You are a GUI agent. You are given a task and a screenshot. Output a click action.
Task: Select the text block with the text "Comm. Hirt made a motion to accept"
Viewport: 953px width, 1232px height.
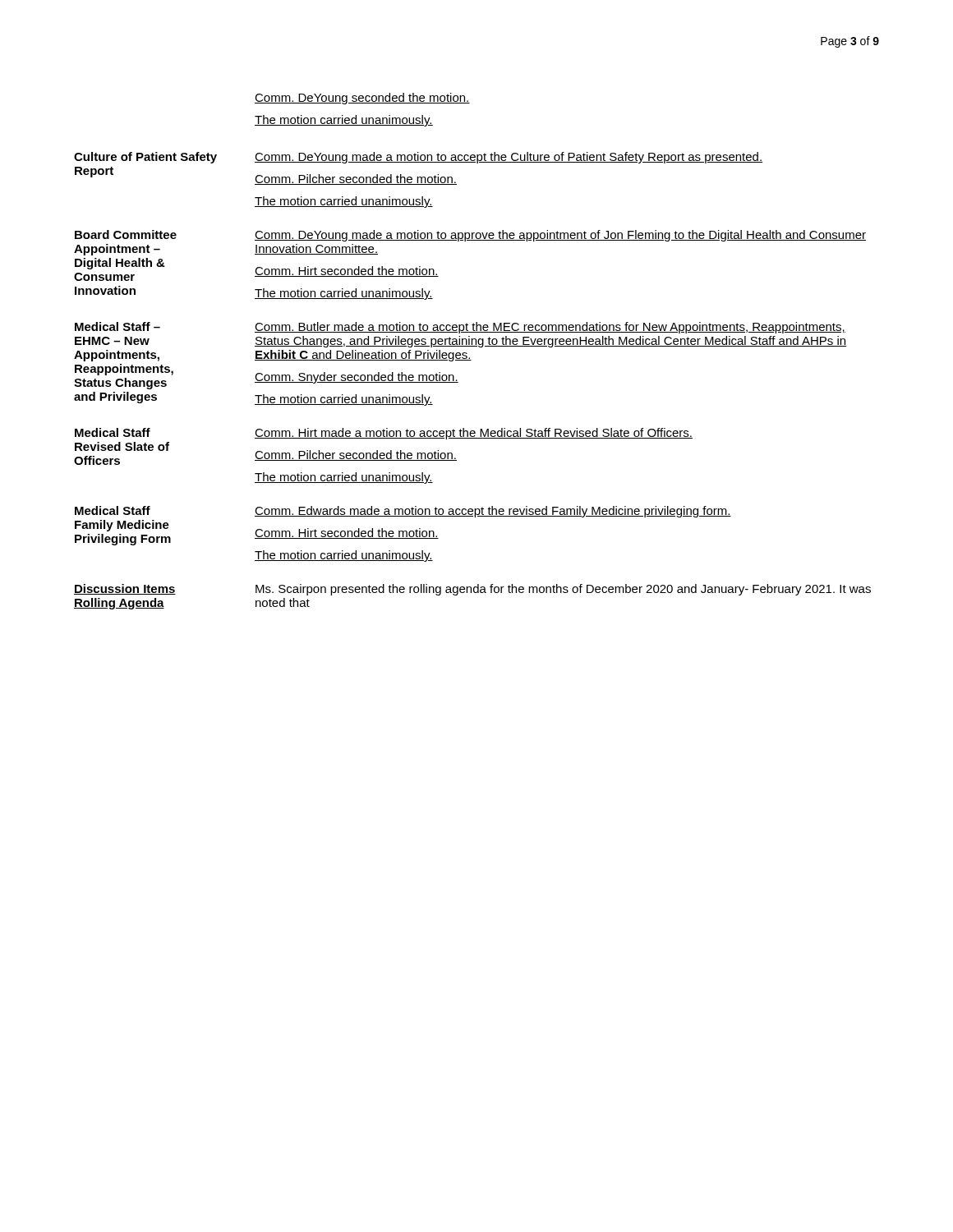[x=474, y=434]
